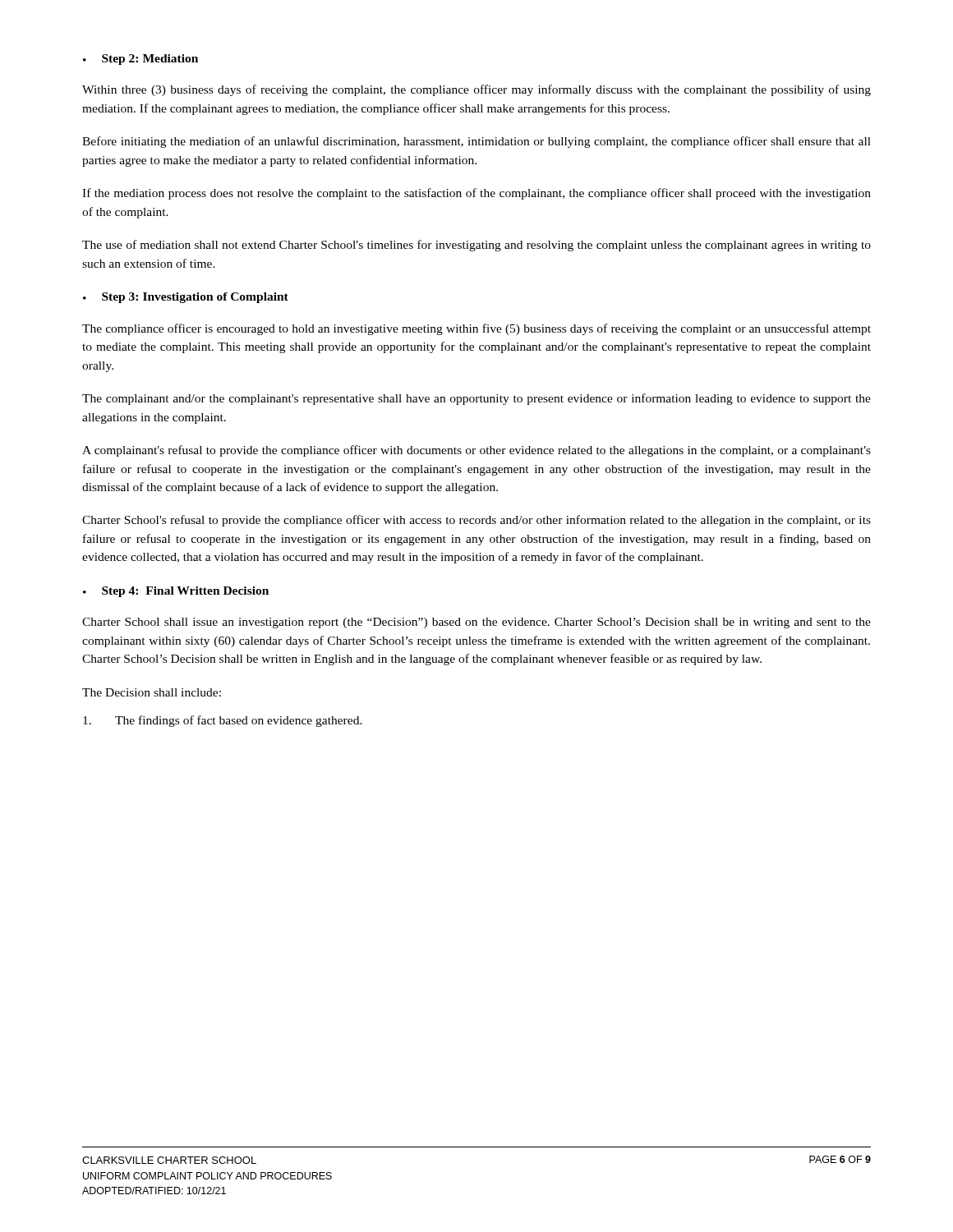The height and width of the screenshot is (1232, 953).
Task: Point to the text starting "If the mediation process does not resolve the"
Action: (x=476, y=202)
